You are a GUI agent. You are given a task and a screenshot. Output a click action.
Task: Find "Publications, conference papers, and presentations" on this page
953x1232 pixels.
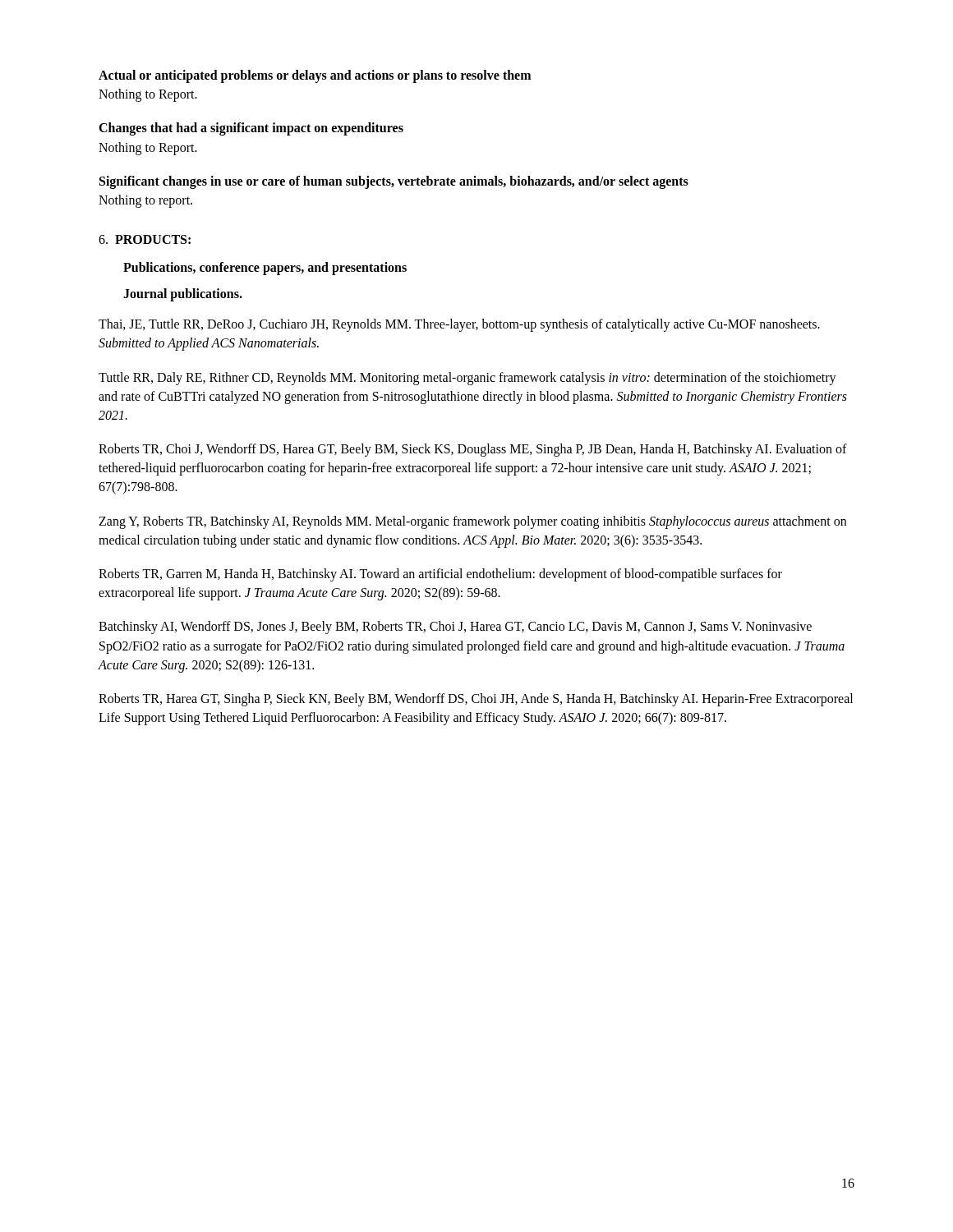[265, 267]
